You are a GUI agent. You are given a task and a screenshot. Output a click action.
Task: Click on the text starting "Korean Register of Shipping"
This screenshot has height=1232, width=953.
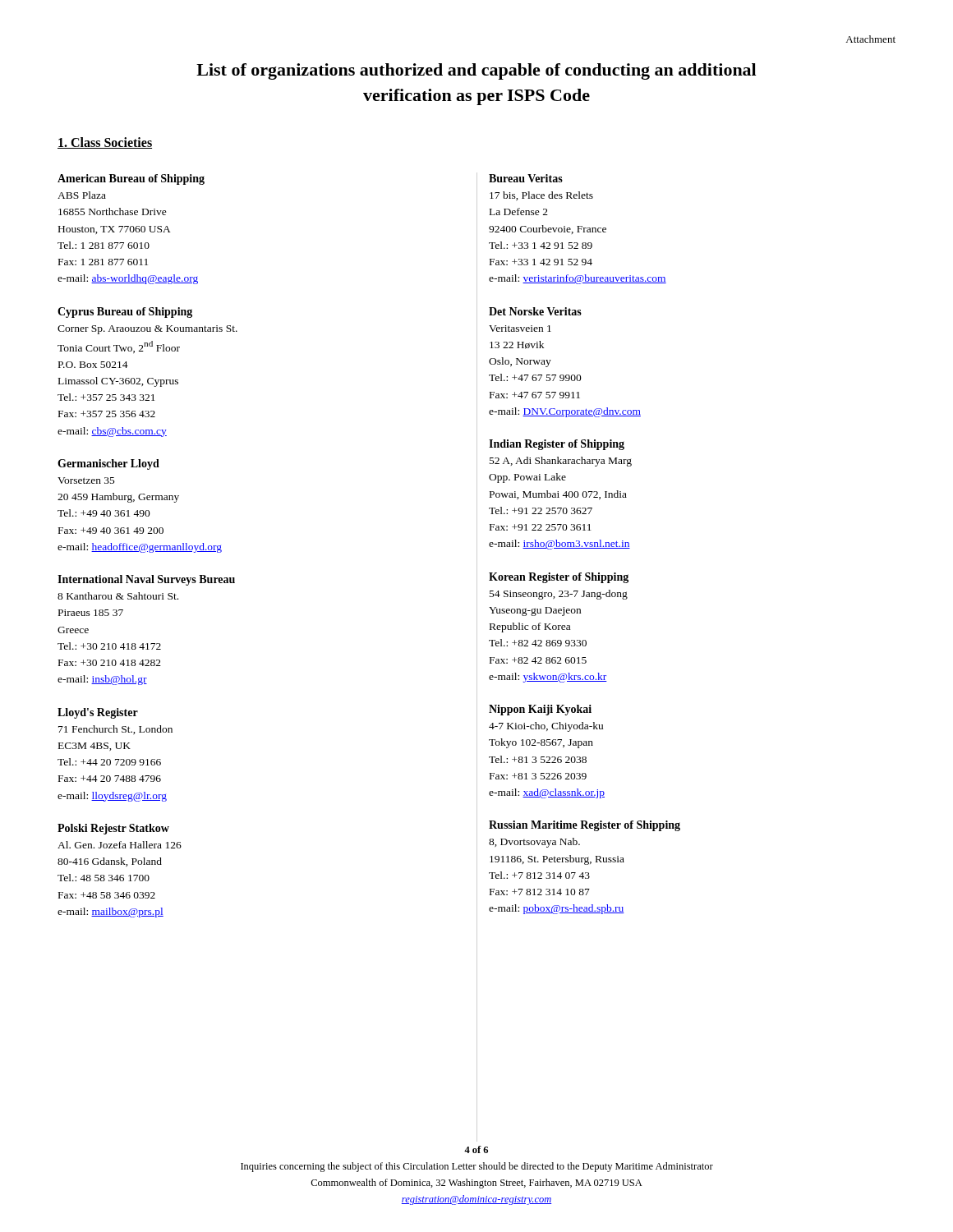pyautogui.click(x=559, y=578)
